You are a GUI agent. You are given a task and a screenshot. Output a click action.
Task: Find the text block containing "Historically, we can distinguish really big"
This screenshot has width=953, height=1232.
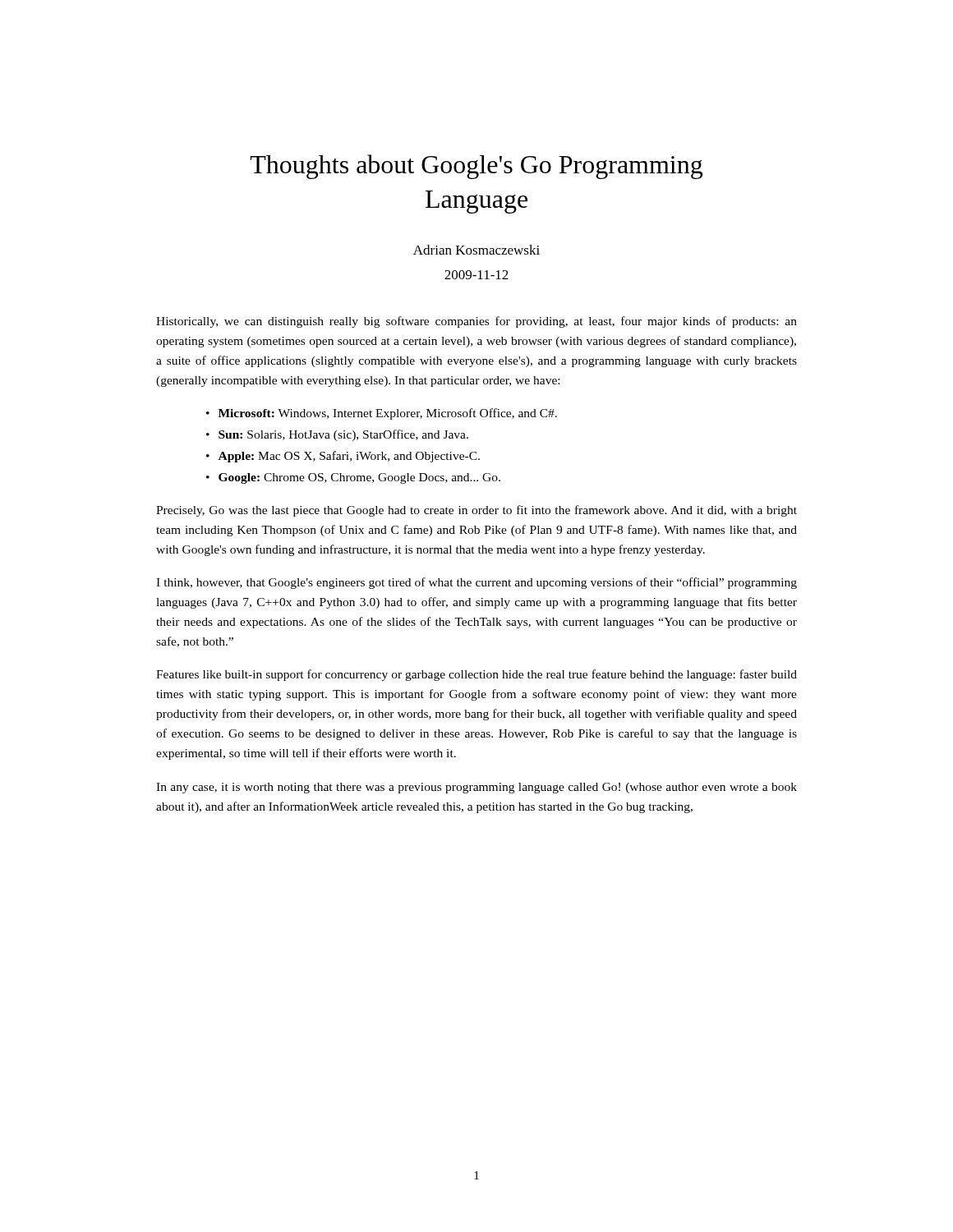[x=476, y=351]
